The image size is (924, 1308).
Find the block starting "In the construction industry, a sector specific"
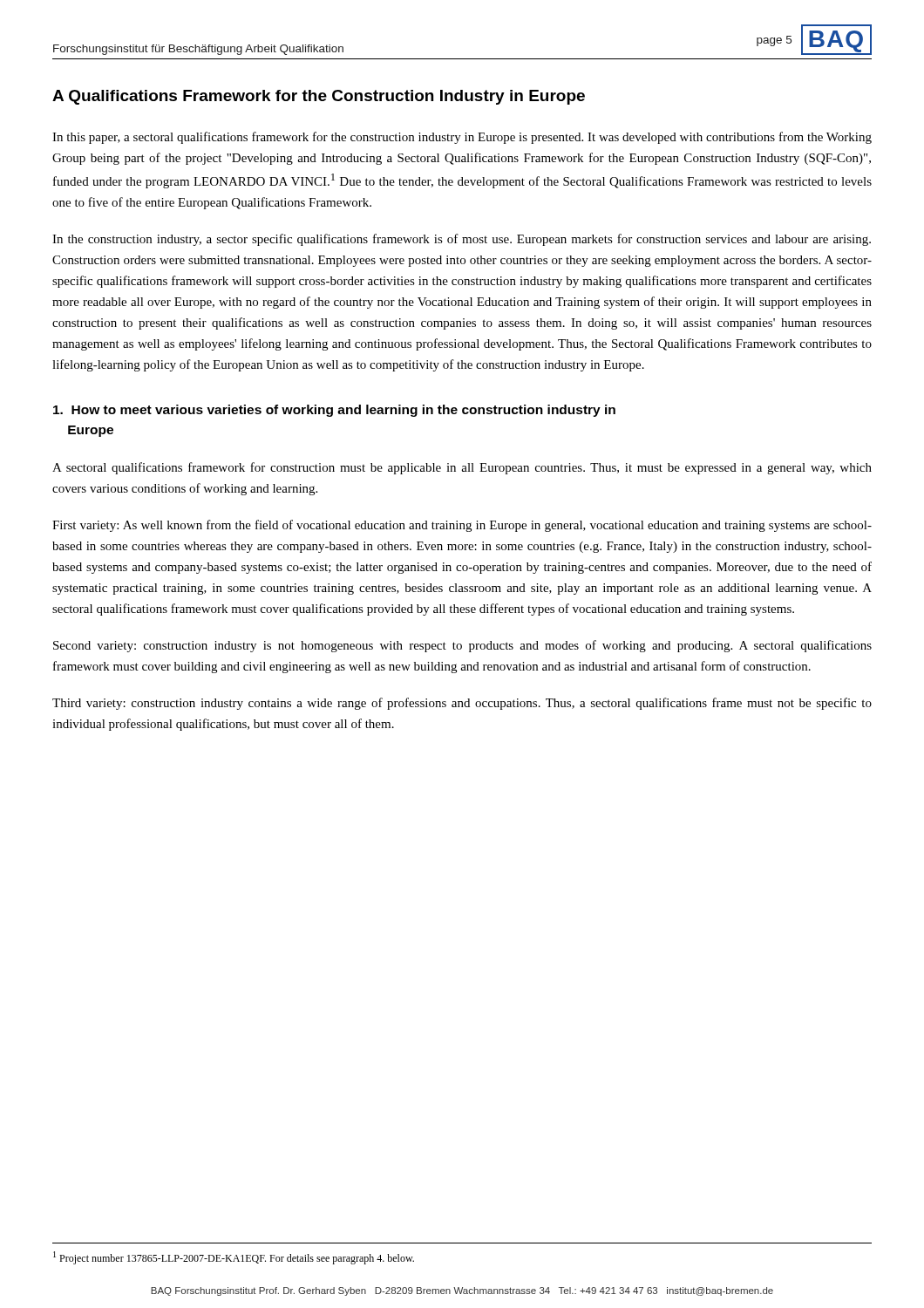pyautogui.click(x=462, y=301)
